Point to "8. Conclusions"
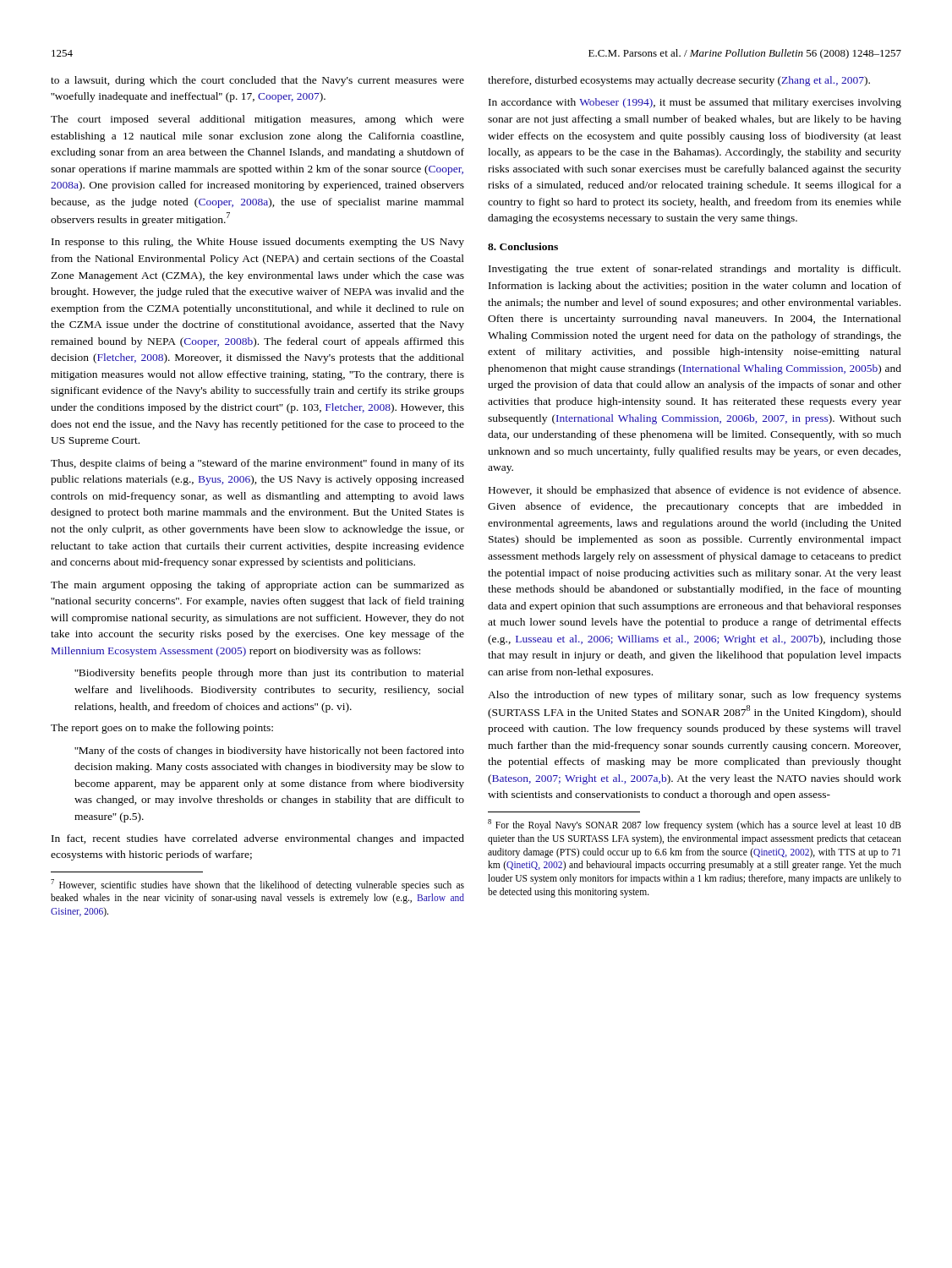 tap(523, 246)
